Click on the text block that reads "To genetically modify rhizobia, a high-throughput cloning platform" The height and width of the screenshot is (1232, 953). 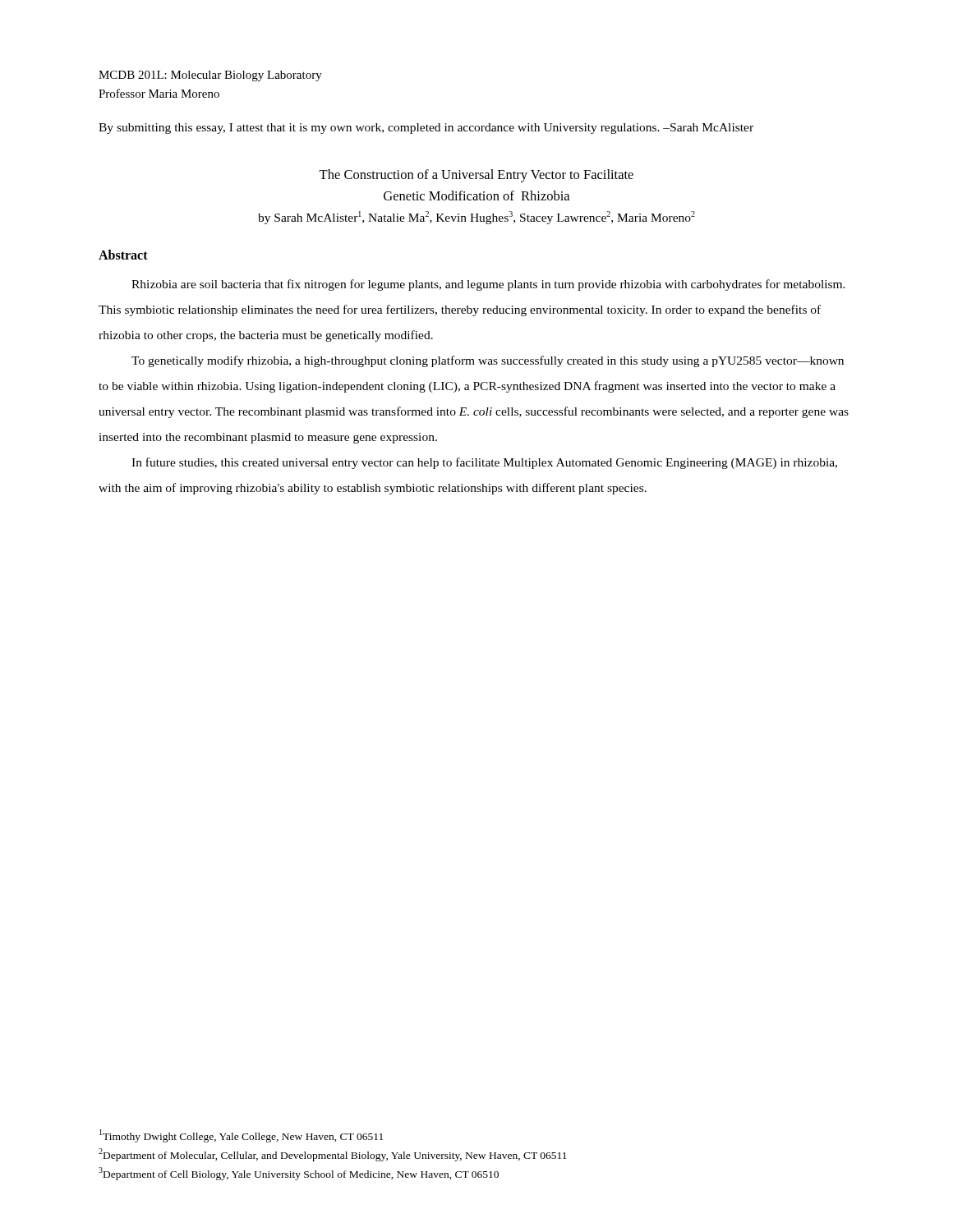[x=474, y=398]
